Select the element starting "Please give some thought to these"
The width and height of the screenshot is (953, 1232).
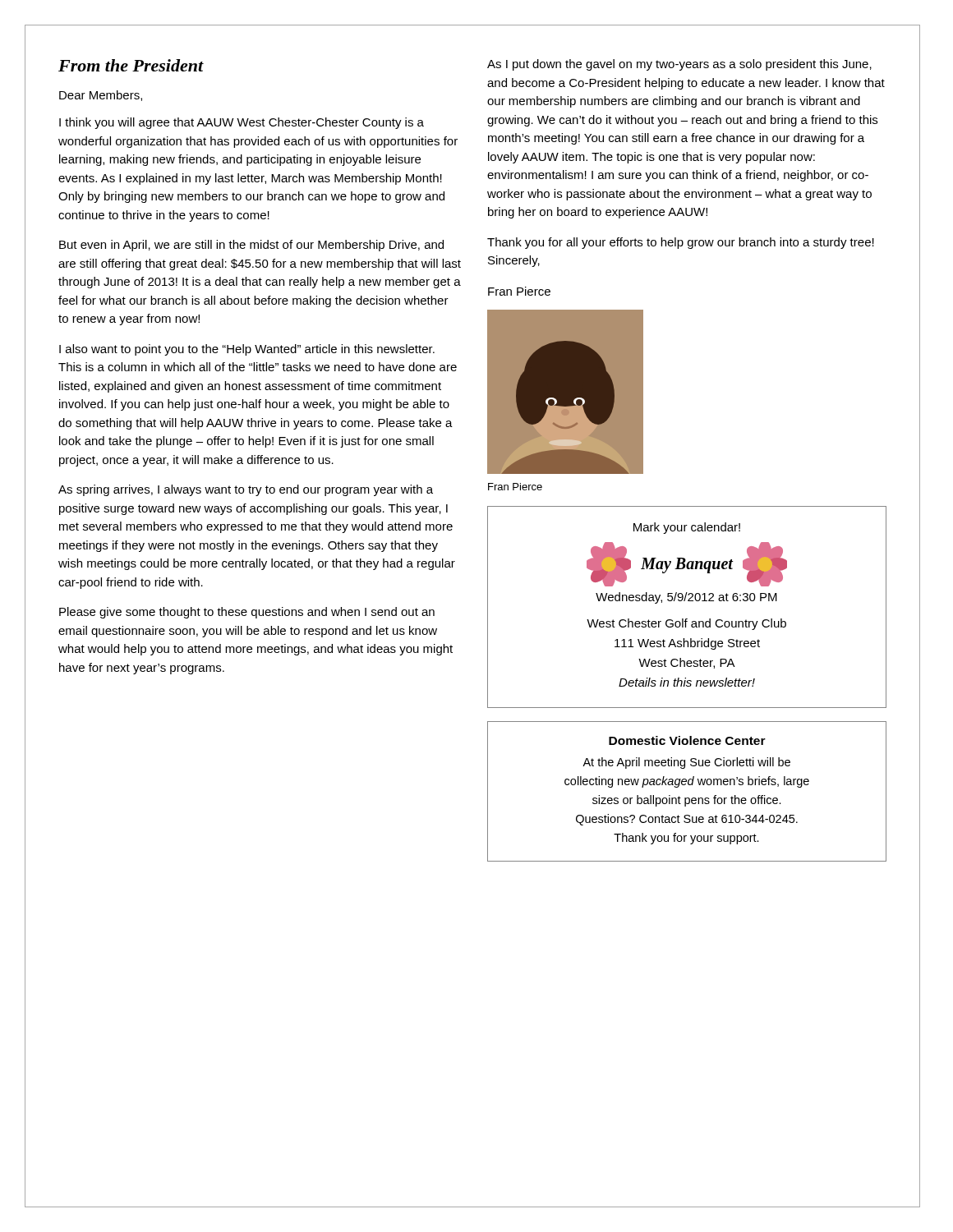[x=256, y=639]
